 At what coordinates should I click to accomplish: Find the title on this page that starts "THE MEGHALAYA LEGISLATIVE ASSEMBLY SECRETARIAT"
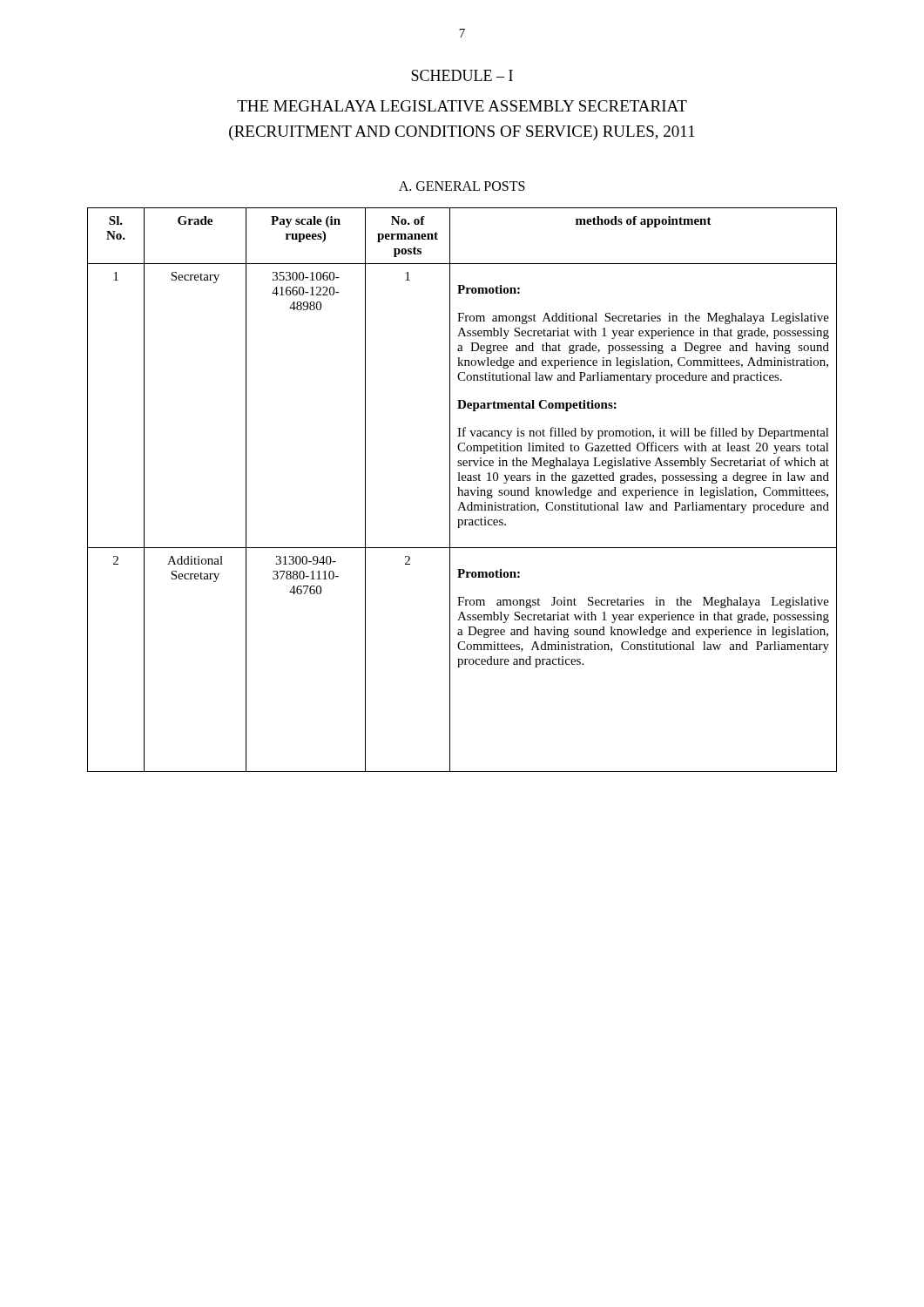[x=462, y=118]
